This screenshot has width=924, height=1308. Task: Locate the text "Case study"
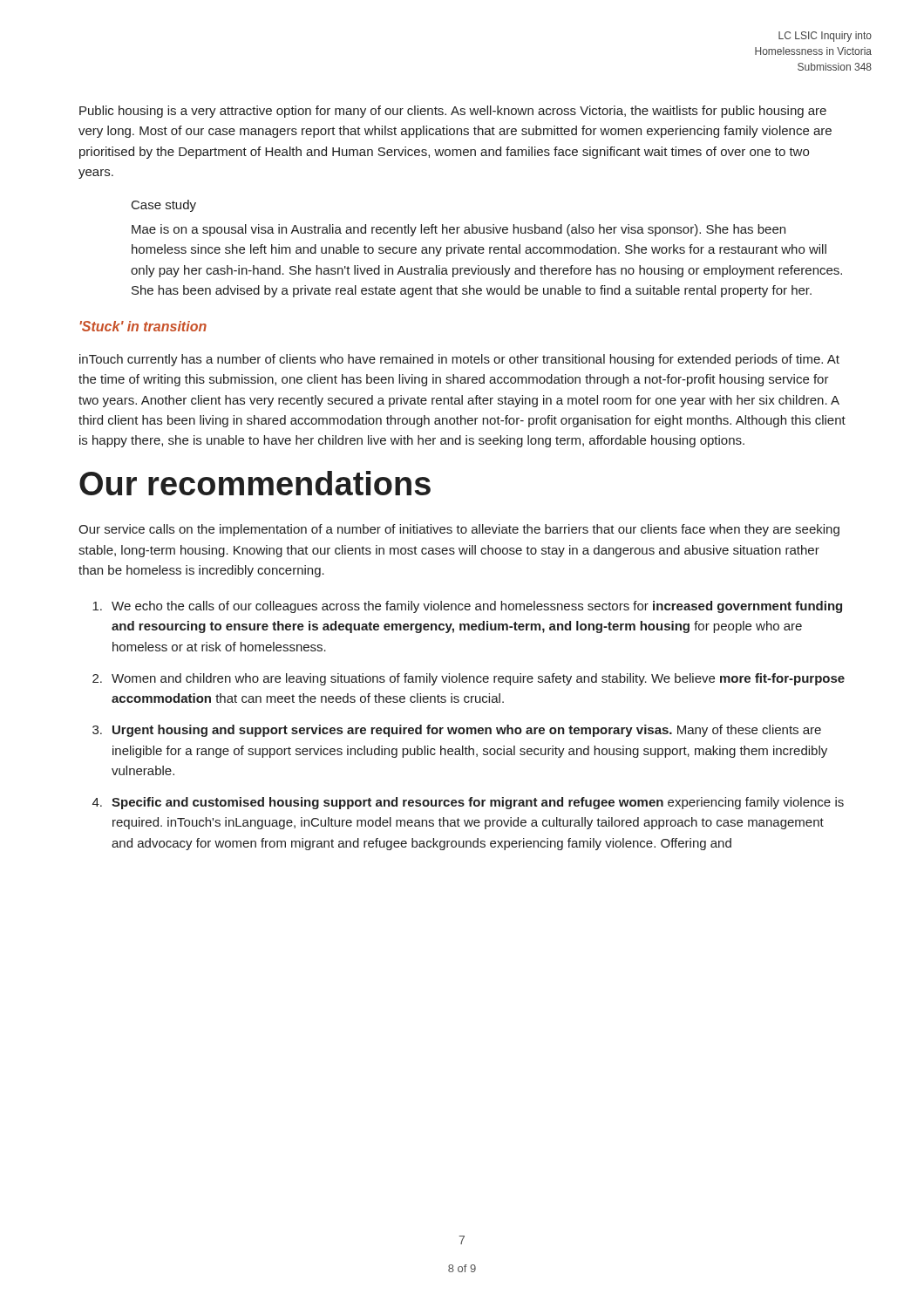[163, 205]
